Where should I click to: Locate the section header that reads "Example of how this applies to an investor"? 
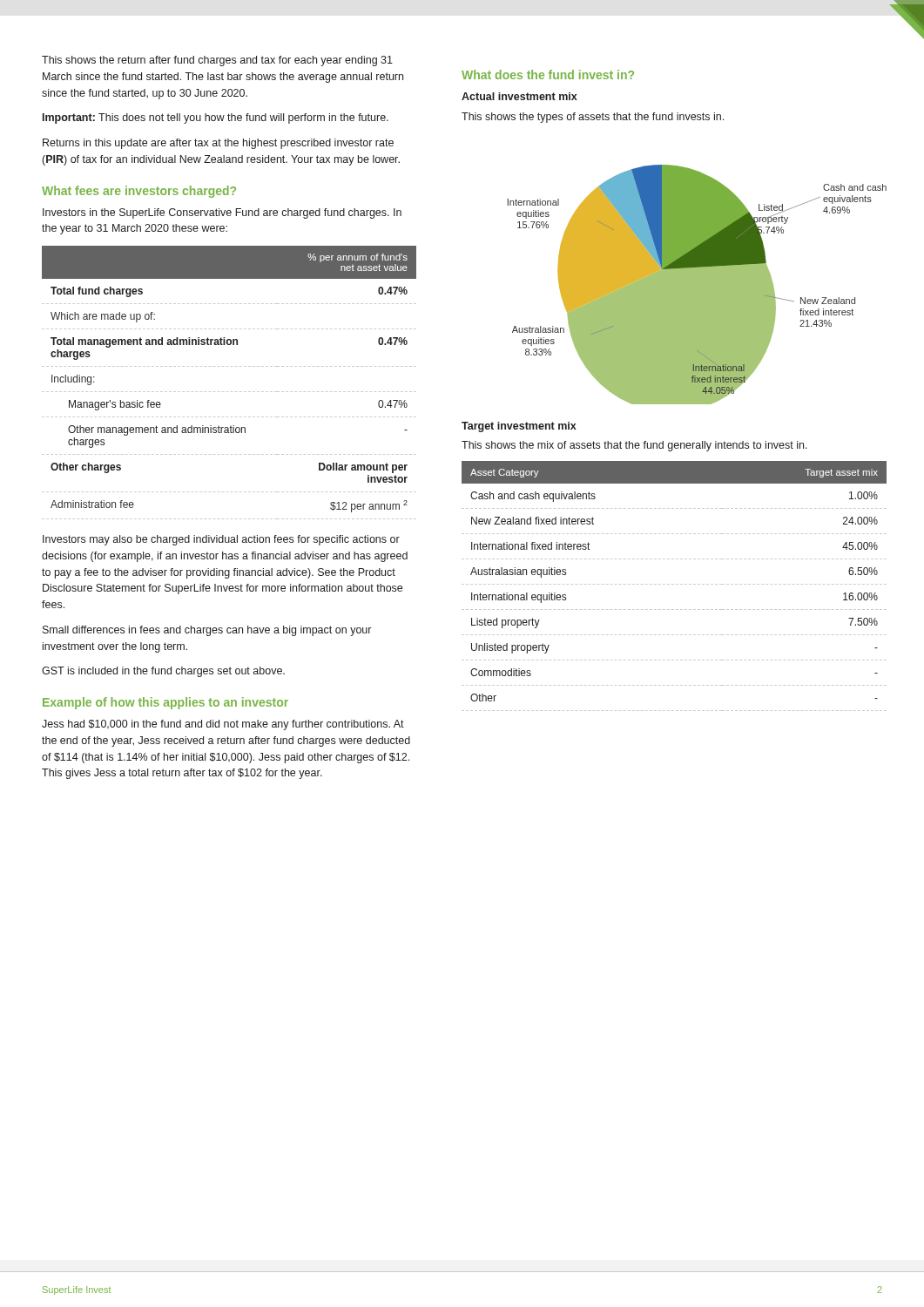click(x=165, y=702)
